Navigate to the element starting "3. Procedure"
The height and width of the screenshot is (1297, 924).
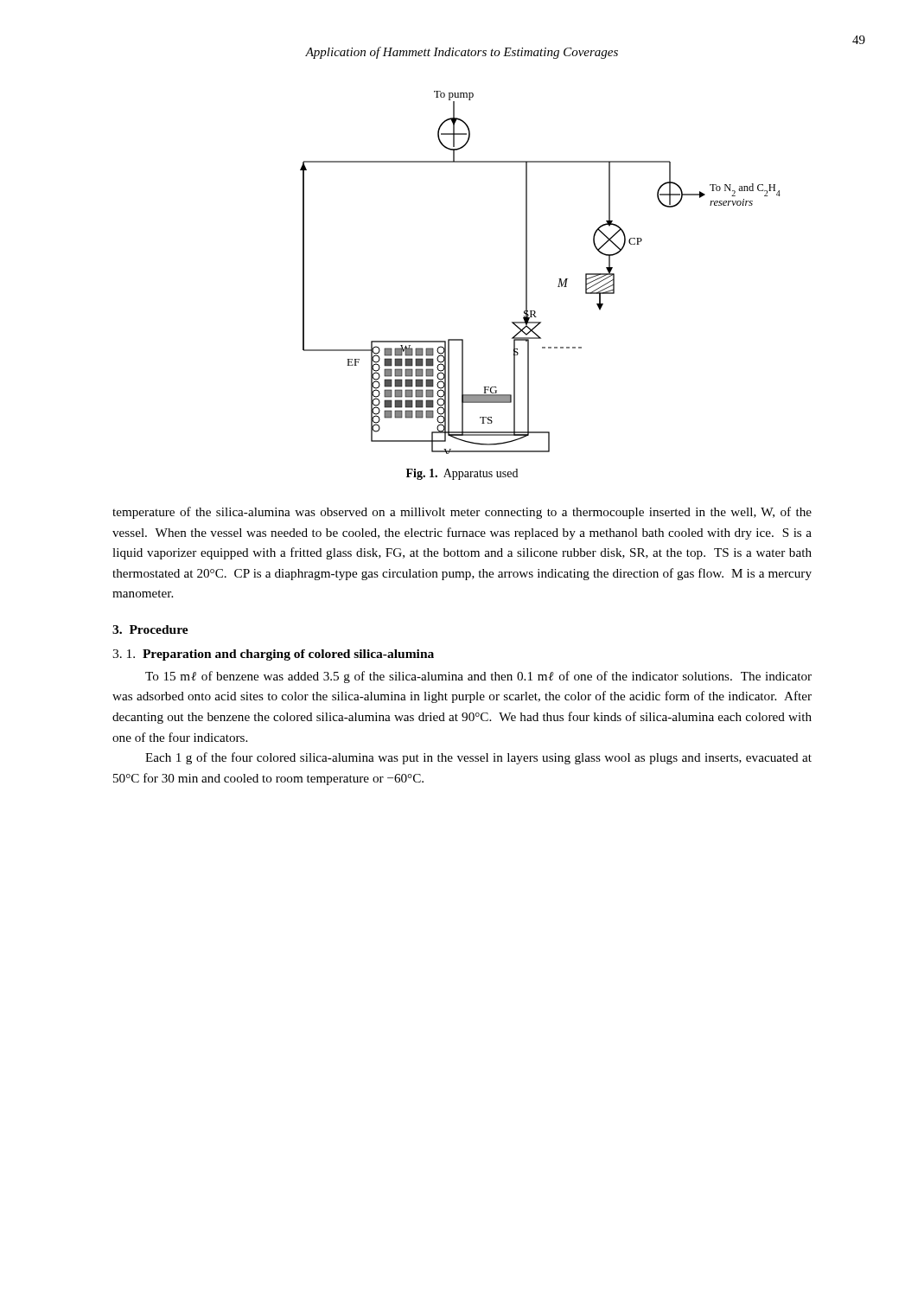150,629
